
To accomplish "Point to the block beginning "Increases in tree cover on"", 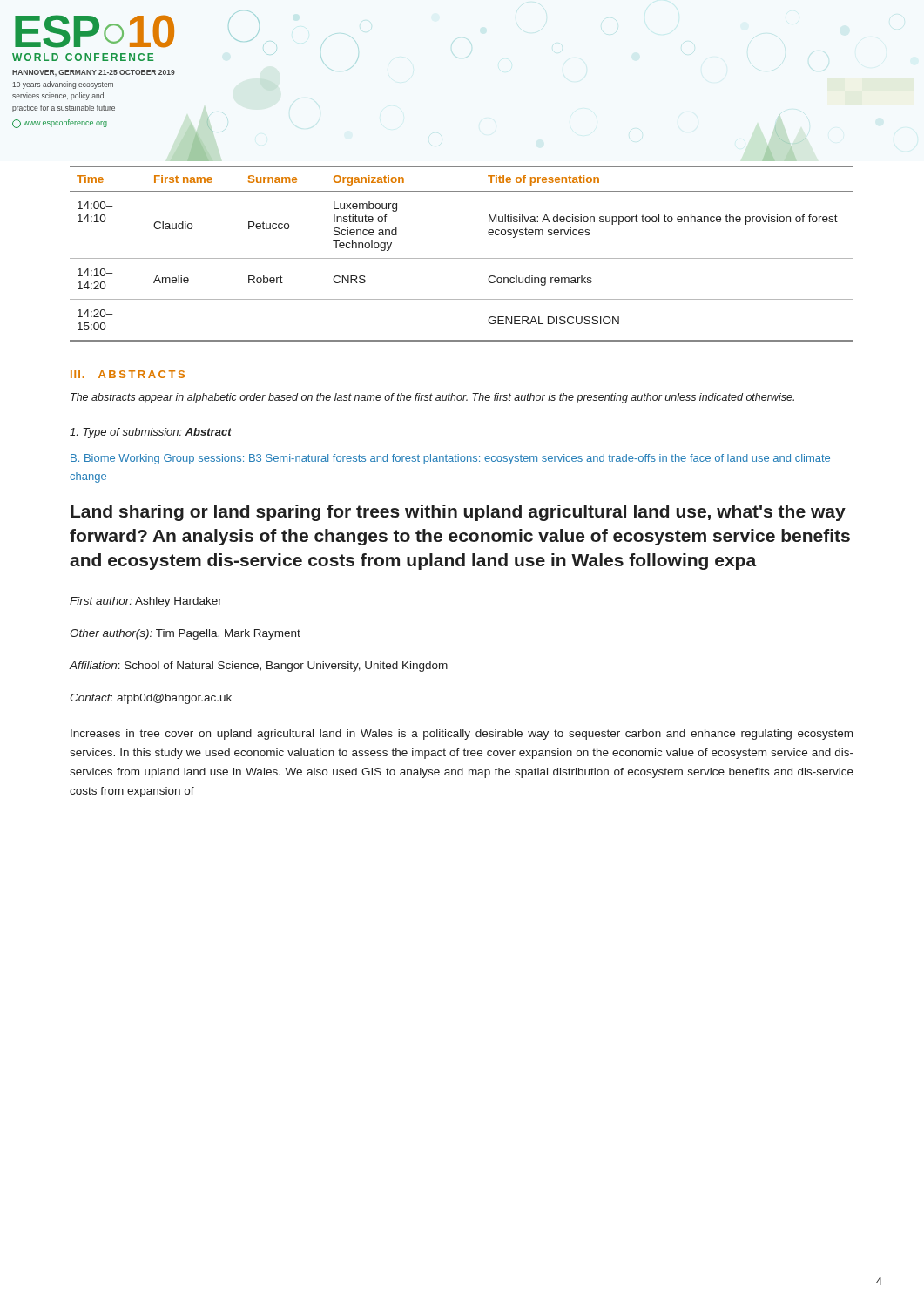I will pos(462,762).
